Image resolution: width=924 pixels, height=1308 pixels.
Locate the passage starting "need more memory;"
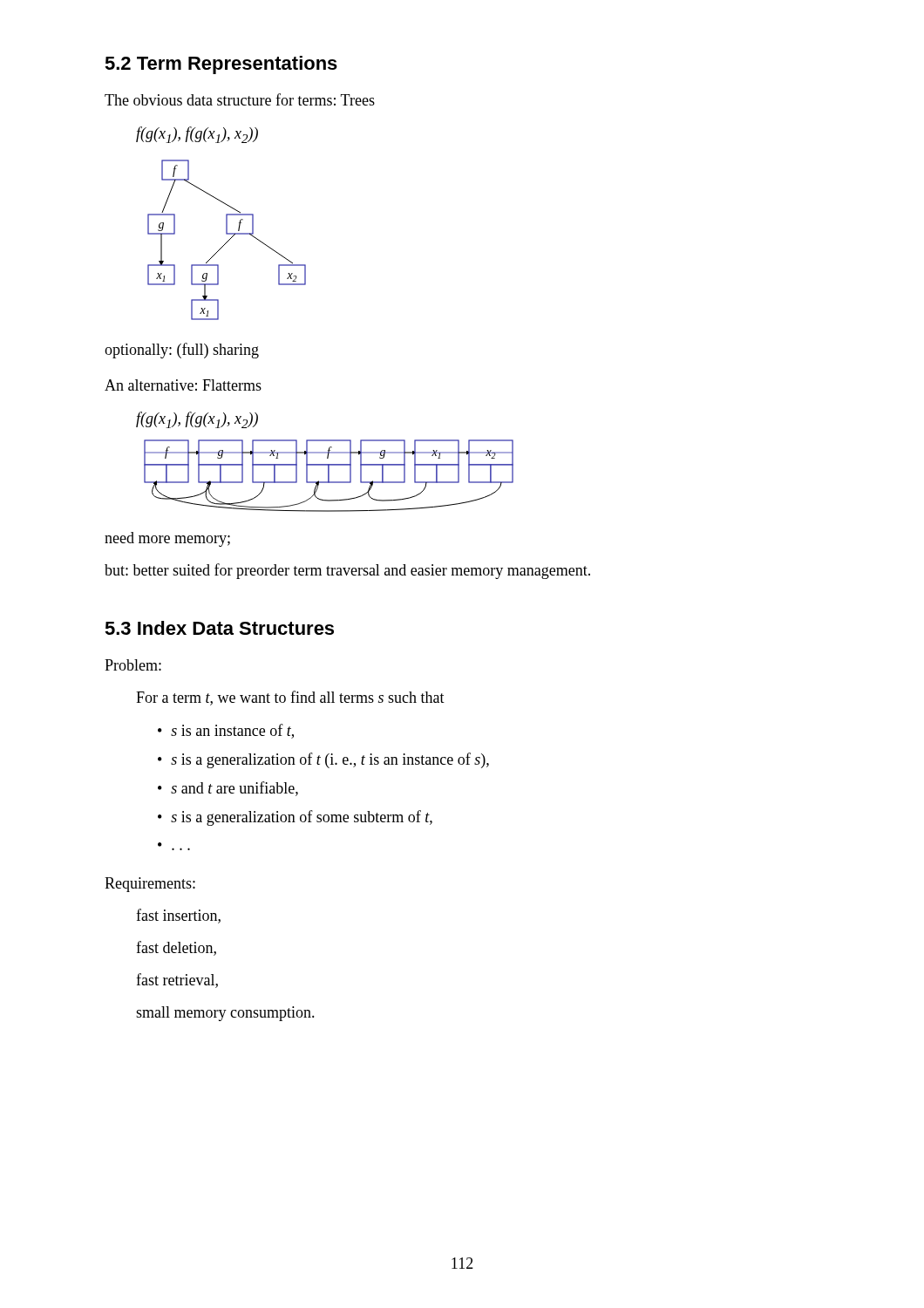pos(168,538)
